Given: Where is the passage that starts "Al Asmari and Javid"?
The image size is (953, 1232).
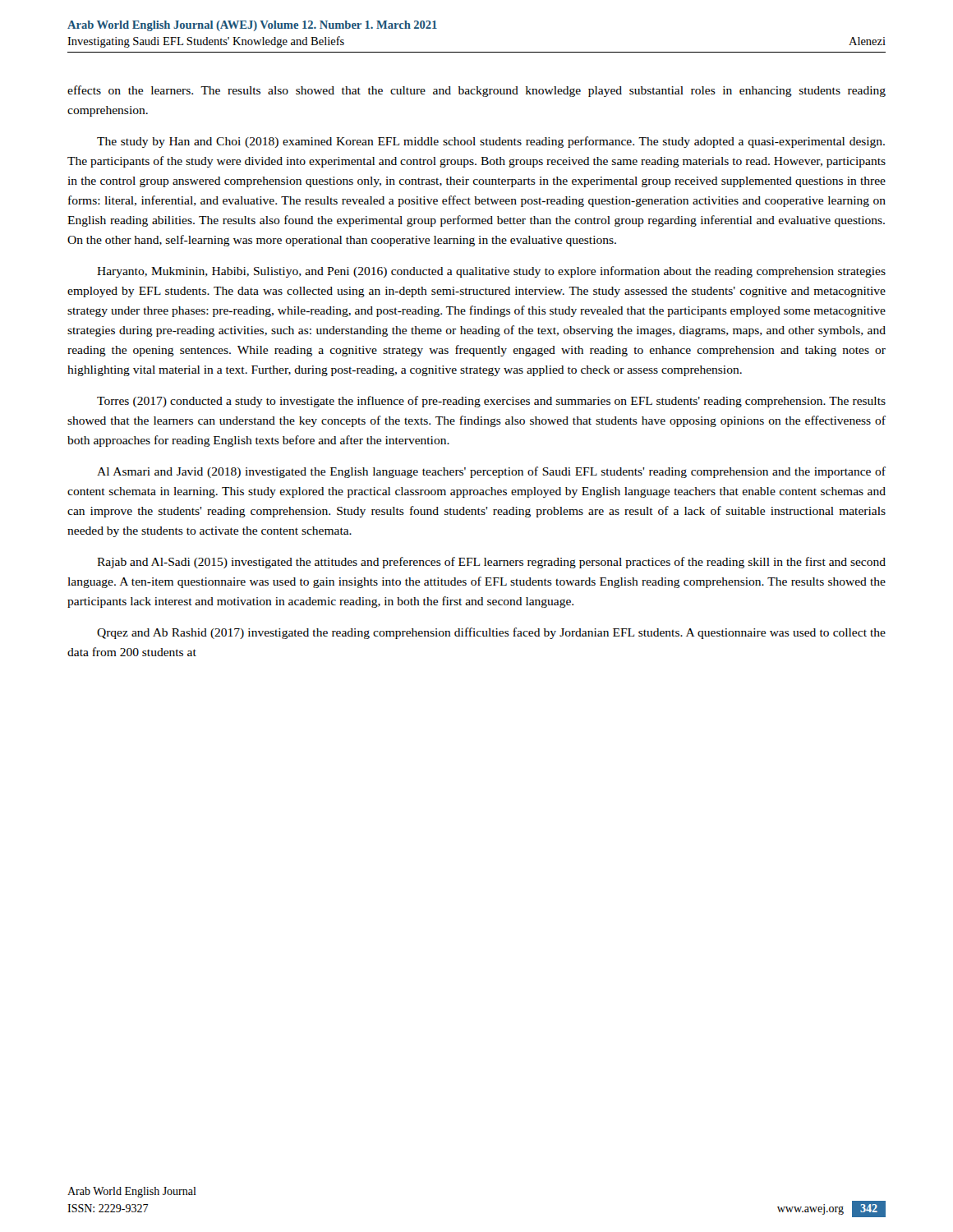Looking at the screenshot, I should [x=476, y=501].
